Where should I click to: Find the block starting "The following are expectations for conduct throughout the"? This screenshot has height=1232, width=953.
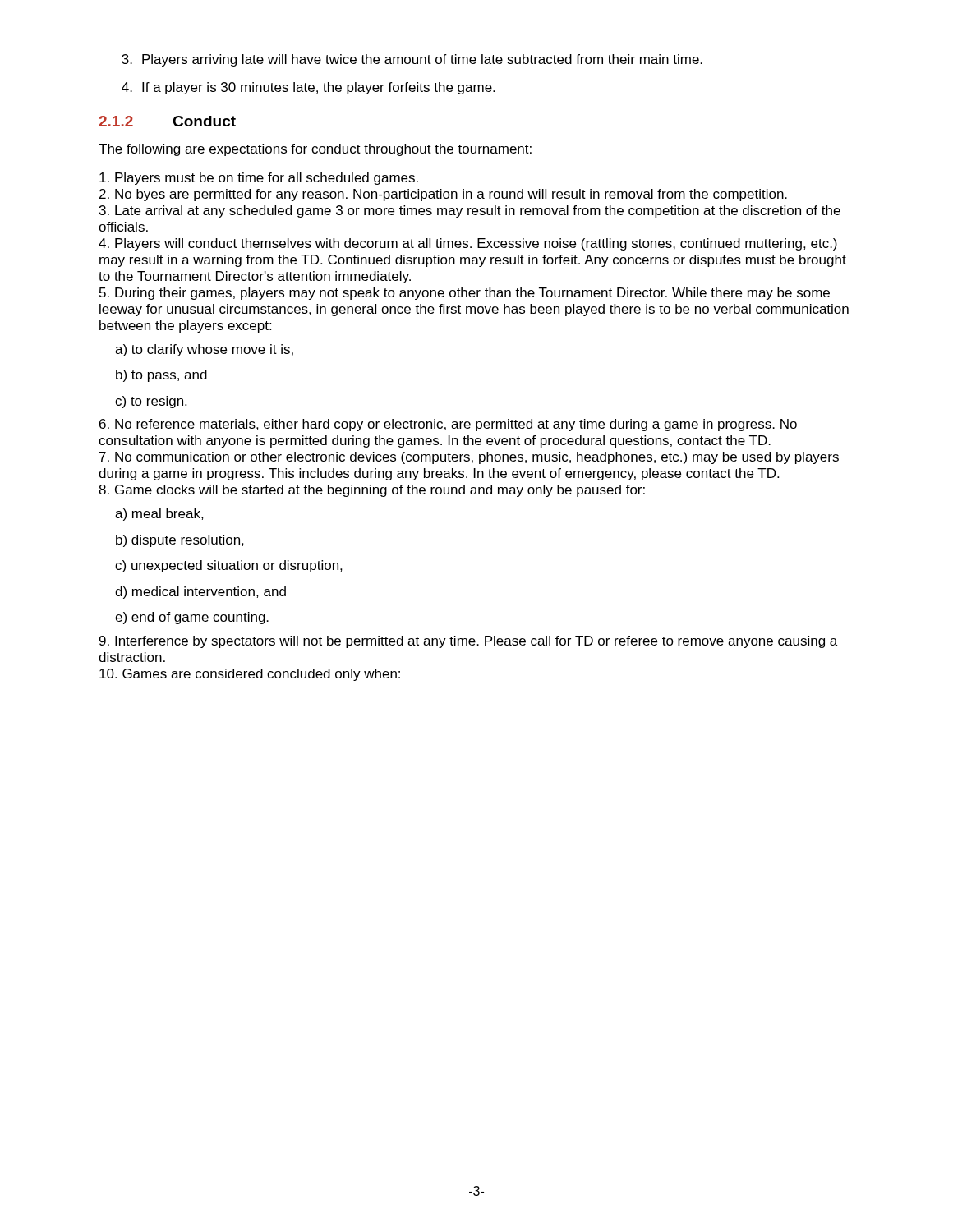(316, 149)
